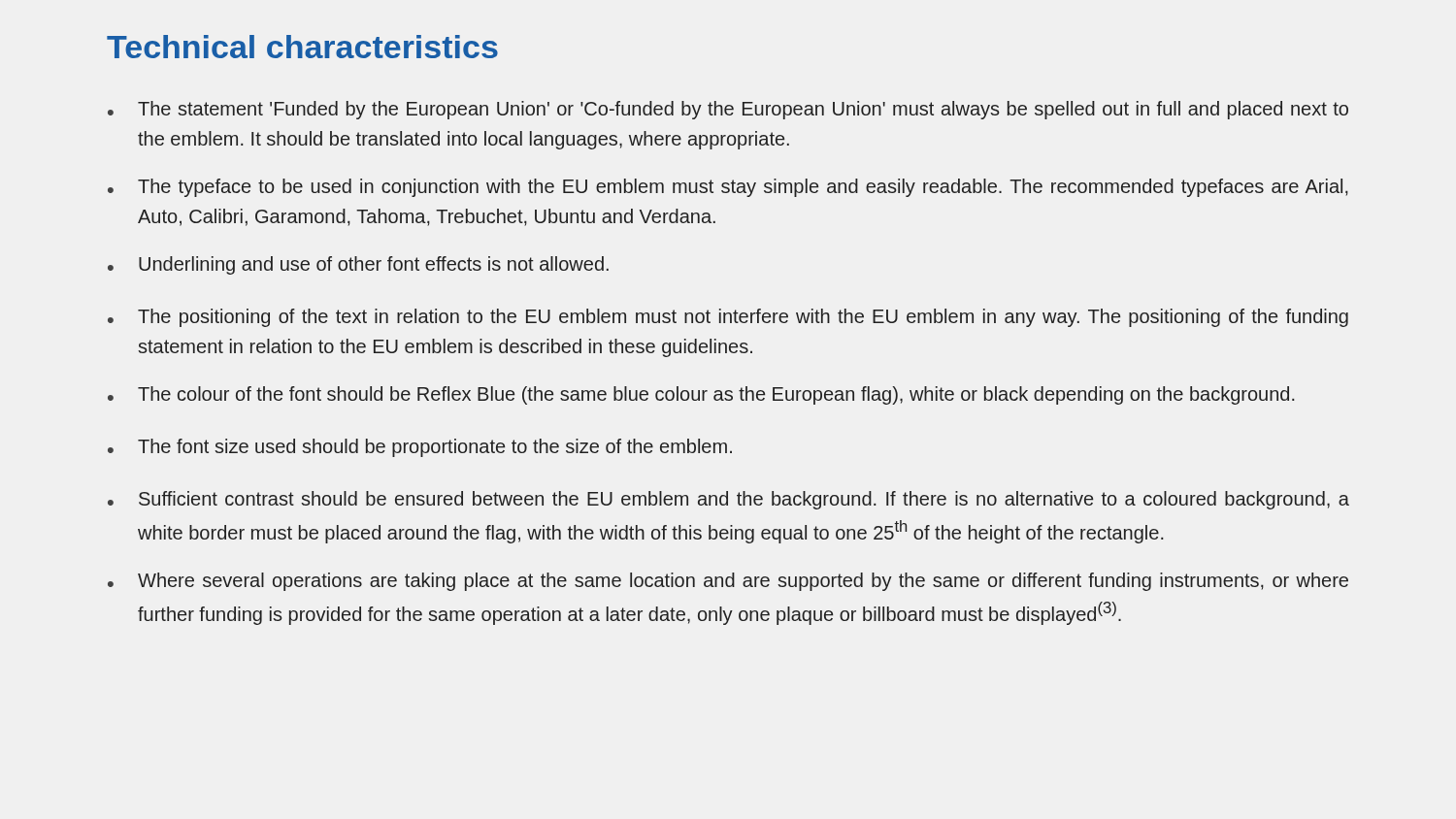Find the list item that reads "• Sufficient contrast should be ensured between"
This screenshot has width=1456, height=819.
tap(728, 516)
